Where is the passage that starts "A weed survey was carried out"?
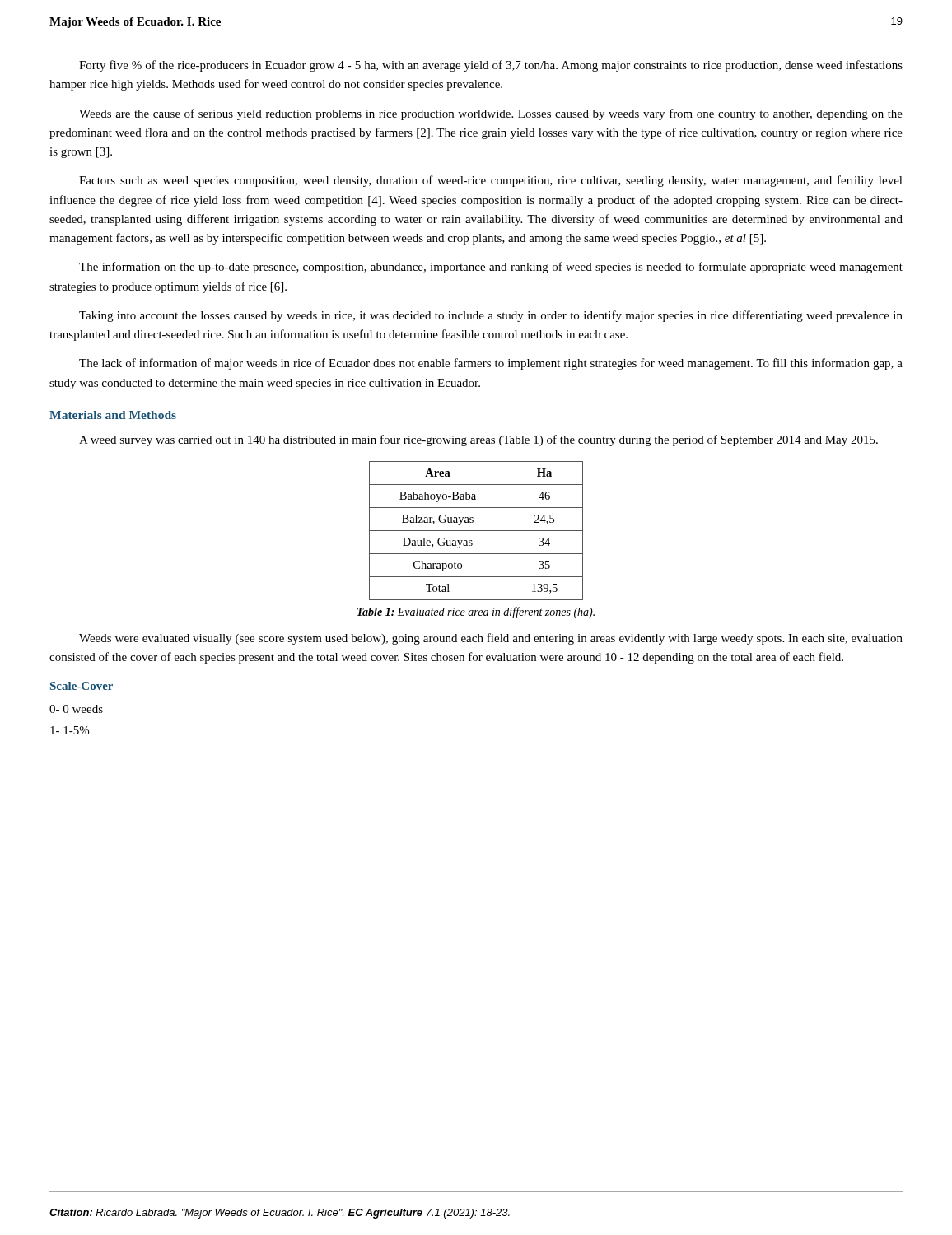The image size is (952, 1235). coord(479,439)
